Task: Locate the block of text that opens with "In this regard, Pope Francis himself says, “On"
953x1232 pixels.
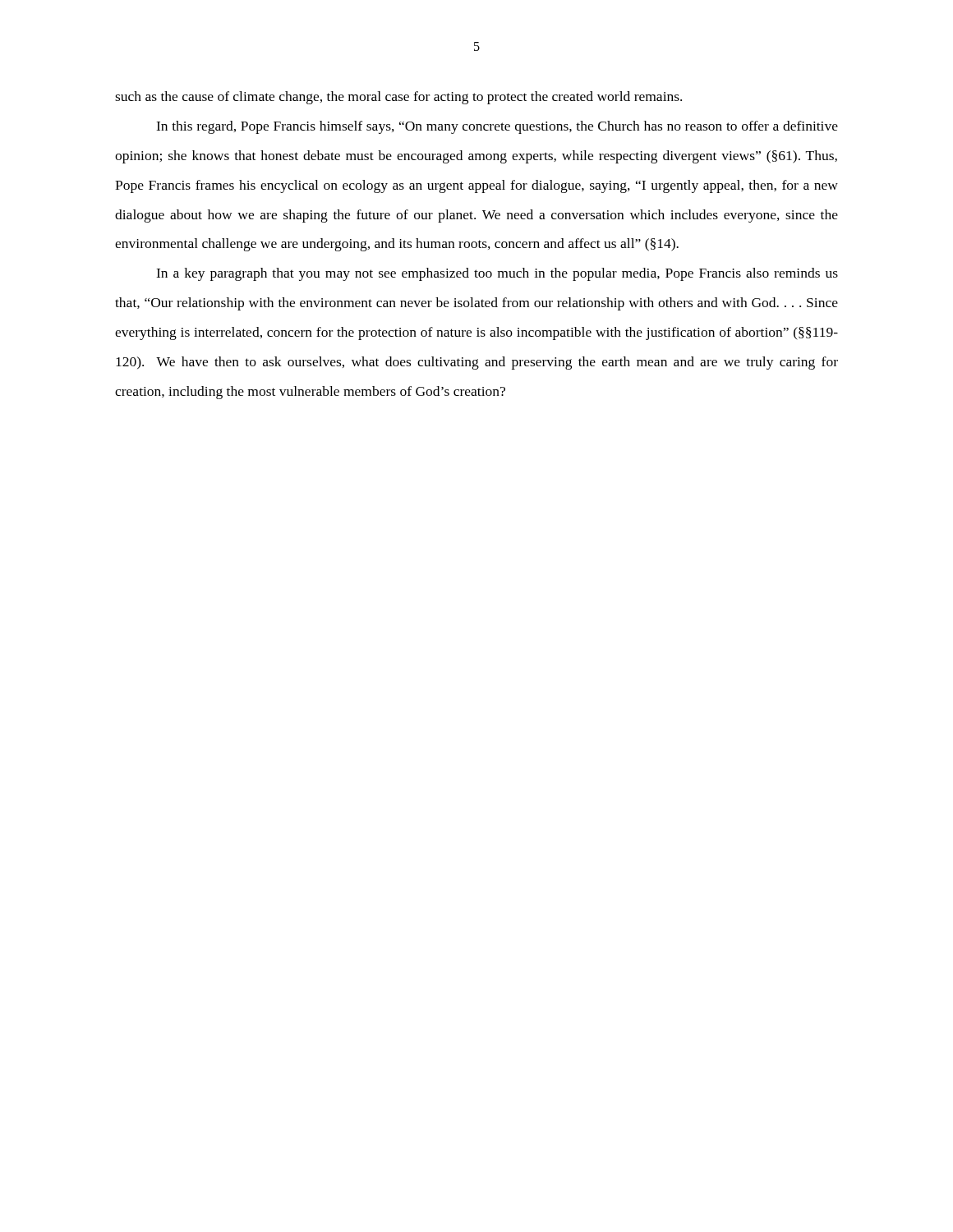Action: 476,184
